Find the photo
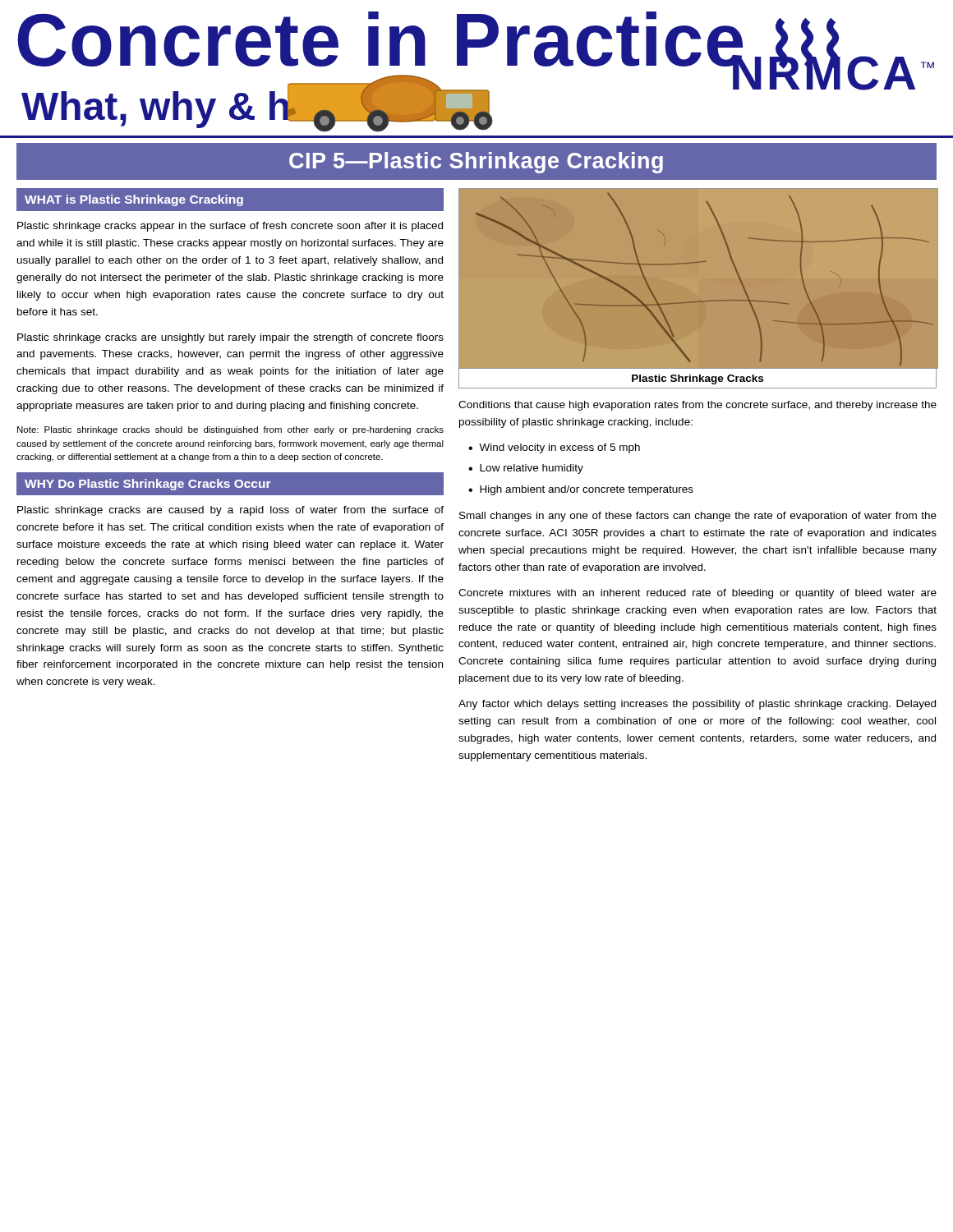This screenshot has height=1232, width=953. [698, 278]
